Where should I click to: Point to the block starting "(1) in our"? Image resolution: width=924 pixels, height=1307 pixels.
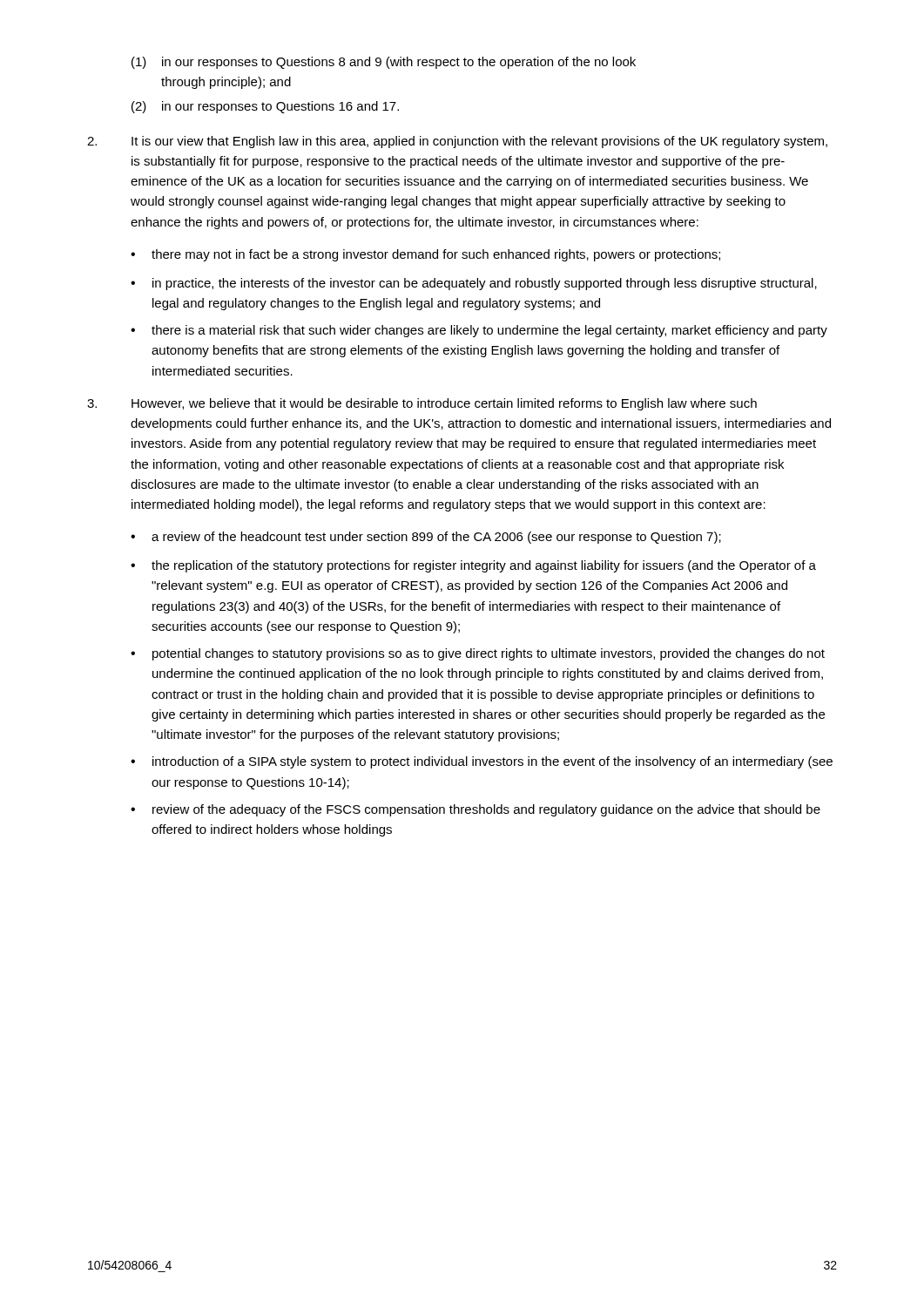tap(484, 72)
